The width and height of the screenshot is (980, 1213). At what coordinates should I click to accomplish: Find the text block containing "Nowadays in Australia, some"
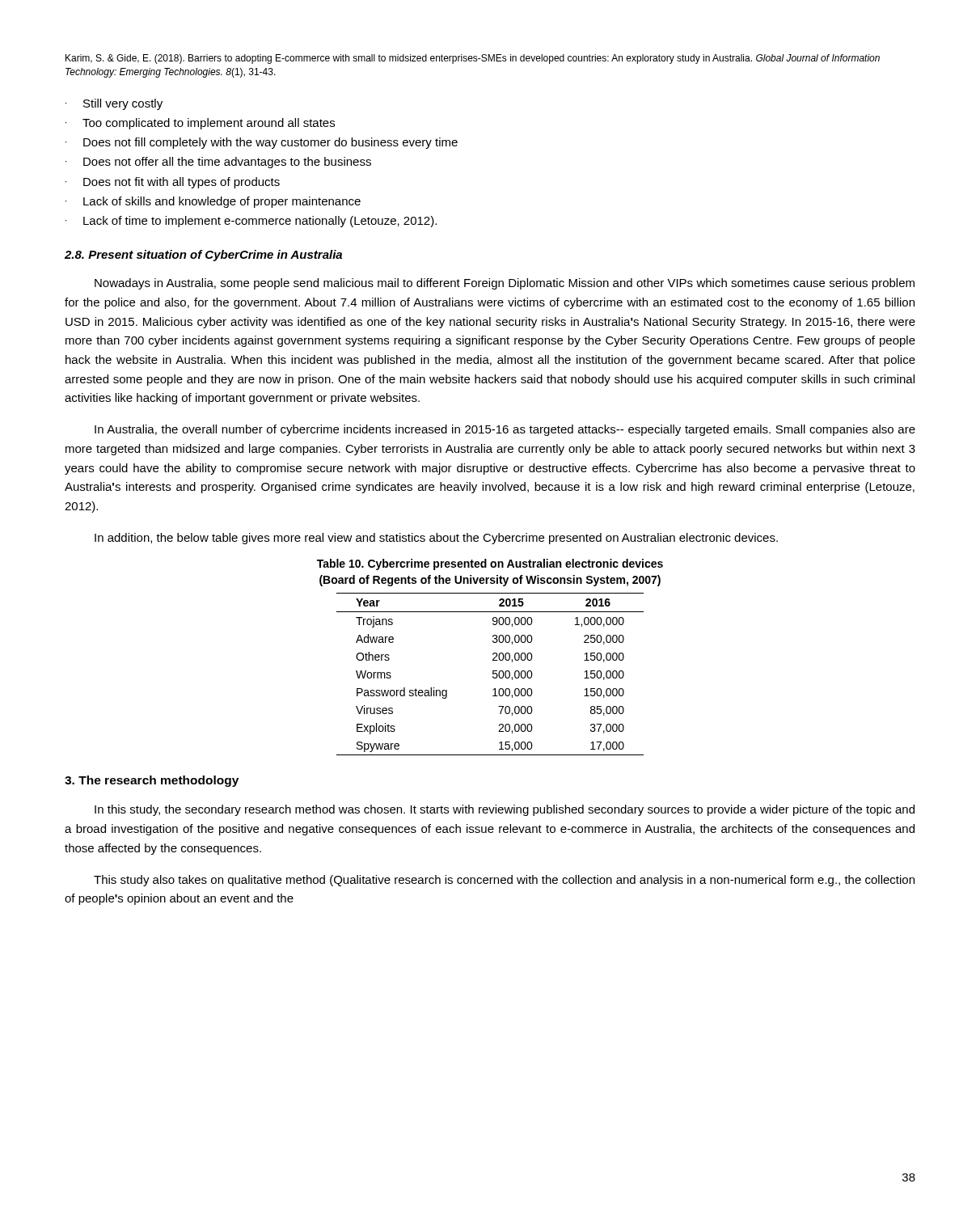click(x=490, y=341)
